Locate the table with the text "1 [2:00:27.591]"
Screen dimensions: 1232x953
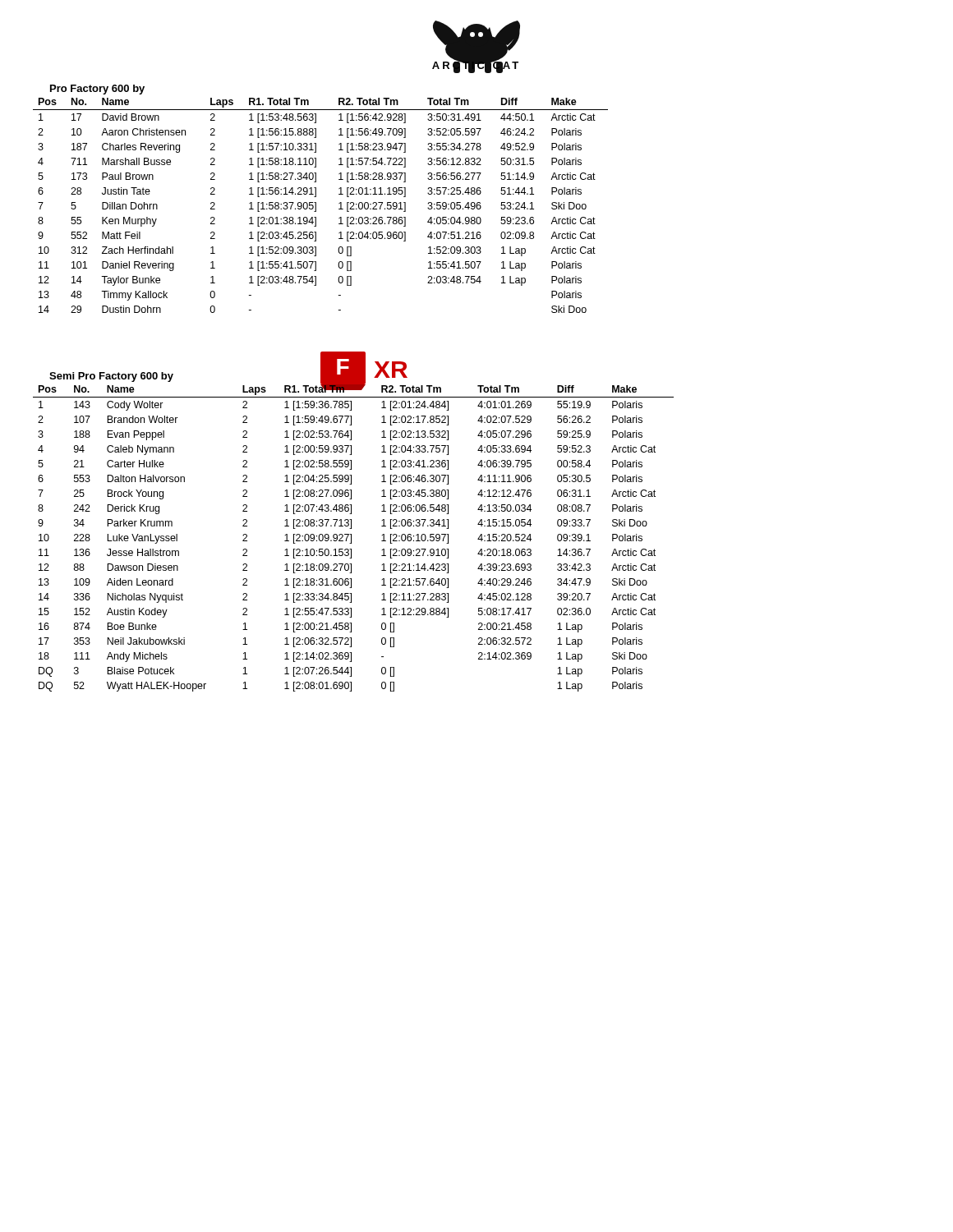320,206
